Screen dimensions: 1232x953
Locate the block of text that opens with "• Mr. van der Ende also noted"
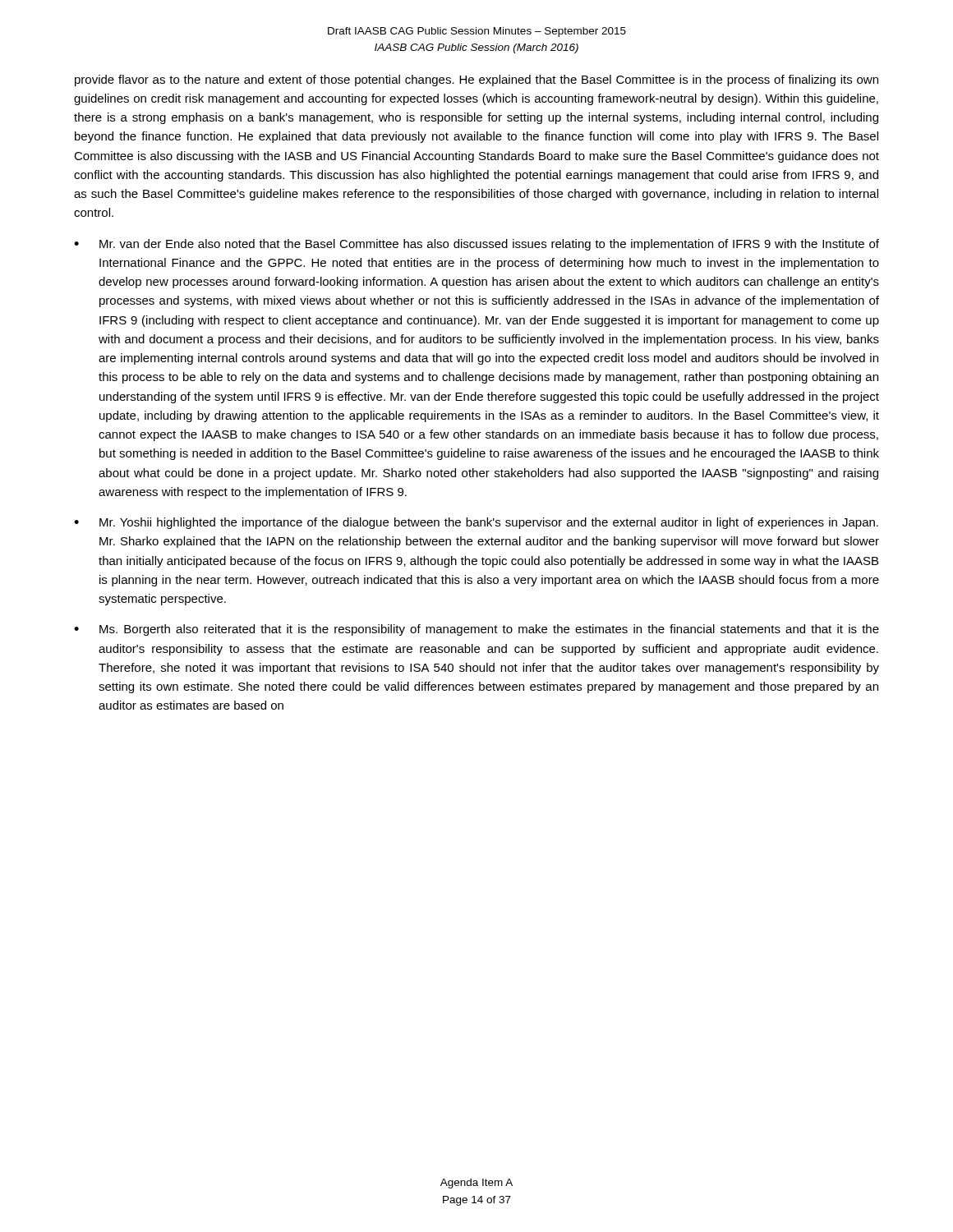point(489,367)
